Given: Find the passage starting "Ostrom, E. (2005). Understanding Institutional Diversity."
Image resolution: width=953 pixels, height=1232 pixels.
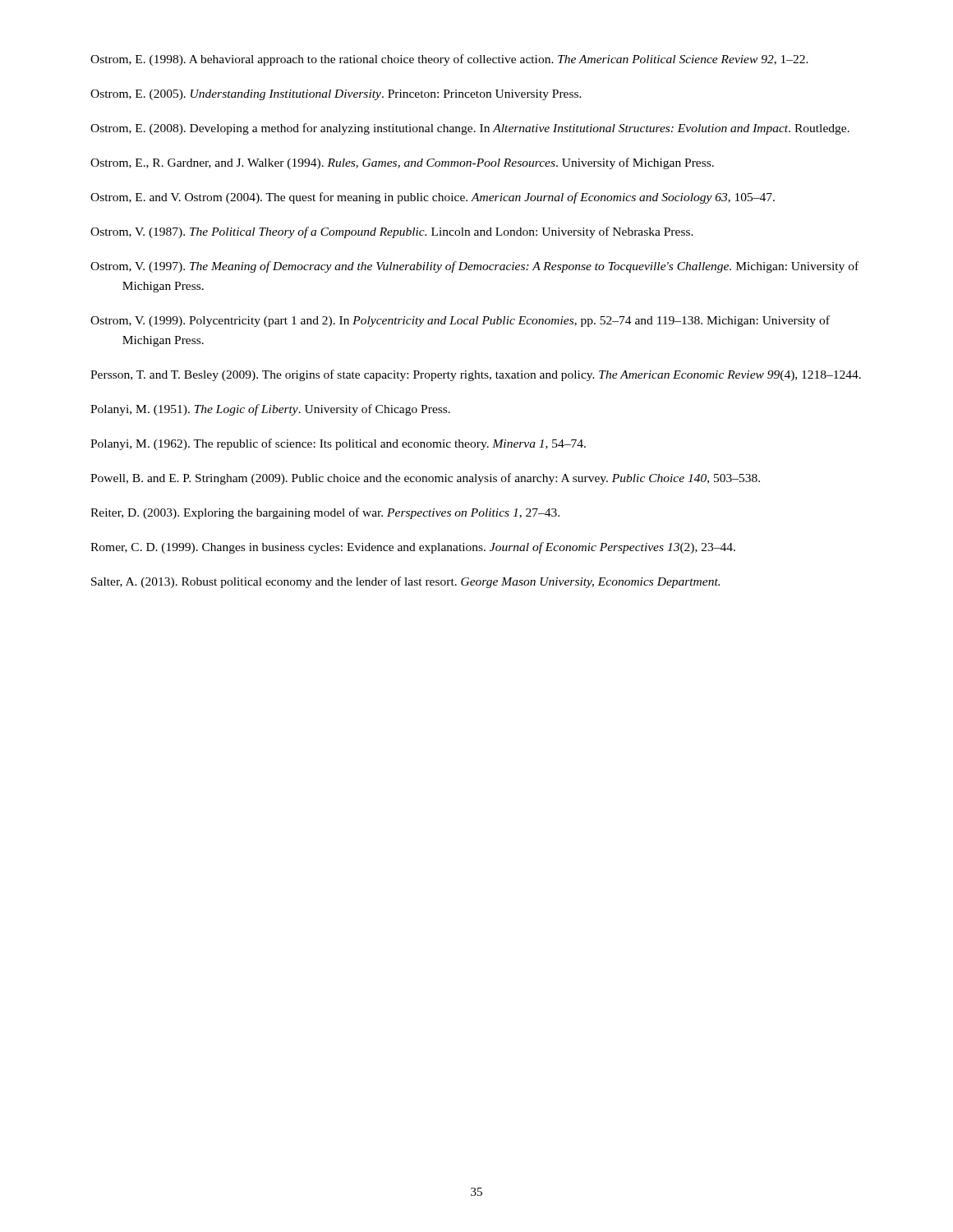Looking at the screenshot, I should click(476, 94).
